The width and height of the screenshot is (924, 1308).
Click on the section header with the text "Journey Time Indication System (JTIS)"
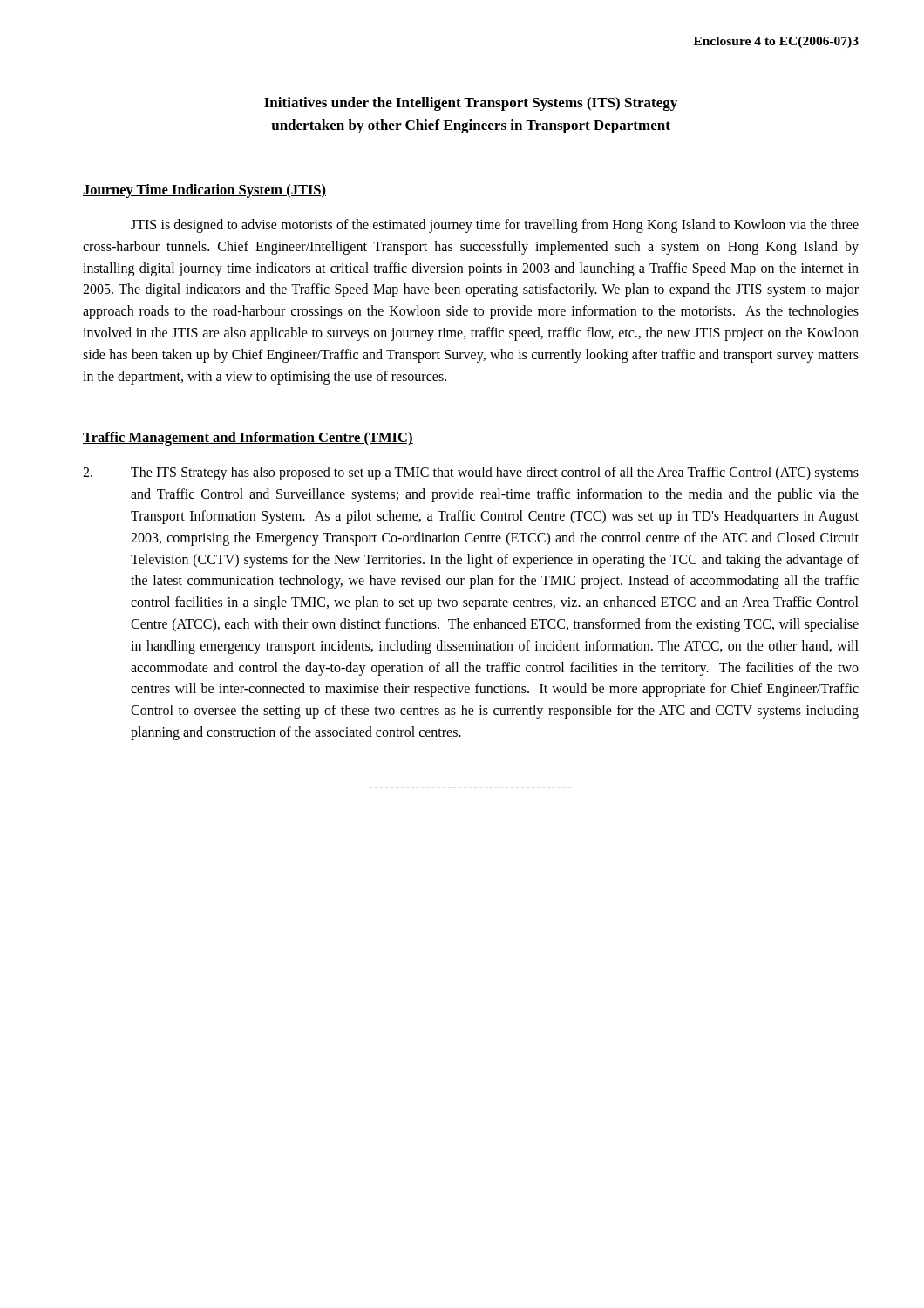point(204,190)
